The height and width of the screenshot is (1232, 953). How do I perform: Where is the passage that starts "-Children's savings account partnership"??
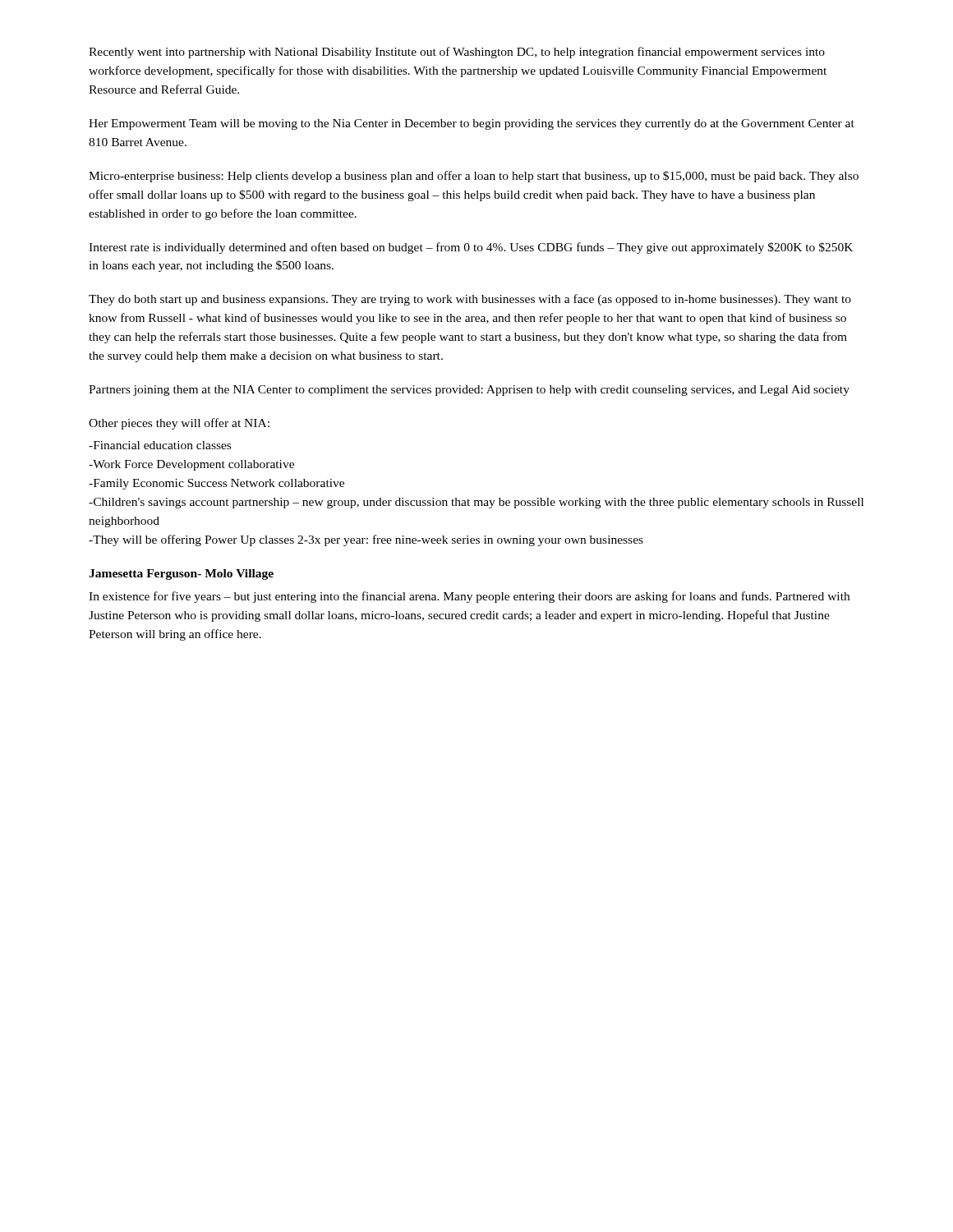(476, 511)
